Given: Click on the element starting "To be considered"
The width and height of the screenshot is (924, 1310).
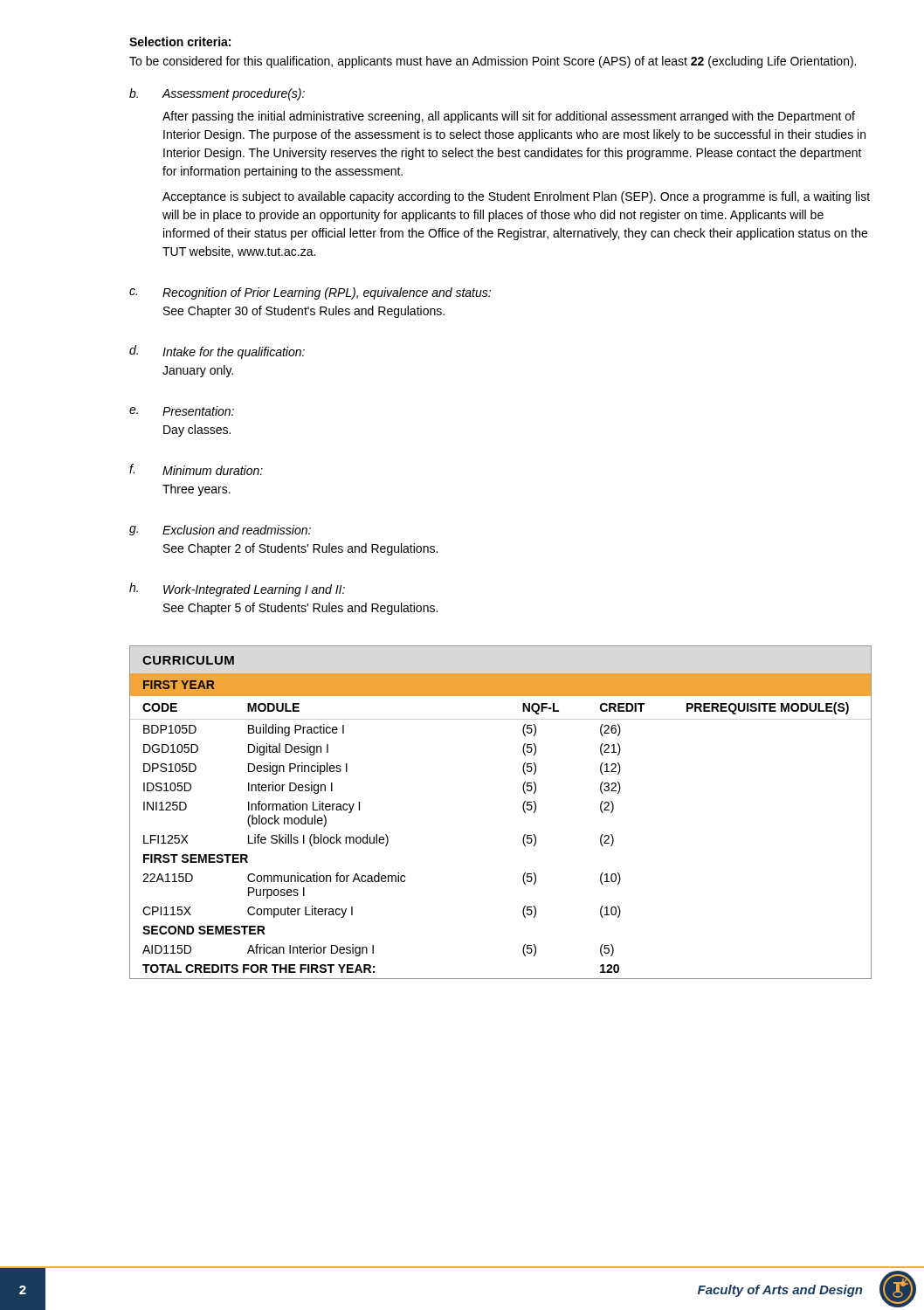Looking at the screenshot, I should (x=493, y=61).
